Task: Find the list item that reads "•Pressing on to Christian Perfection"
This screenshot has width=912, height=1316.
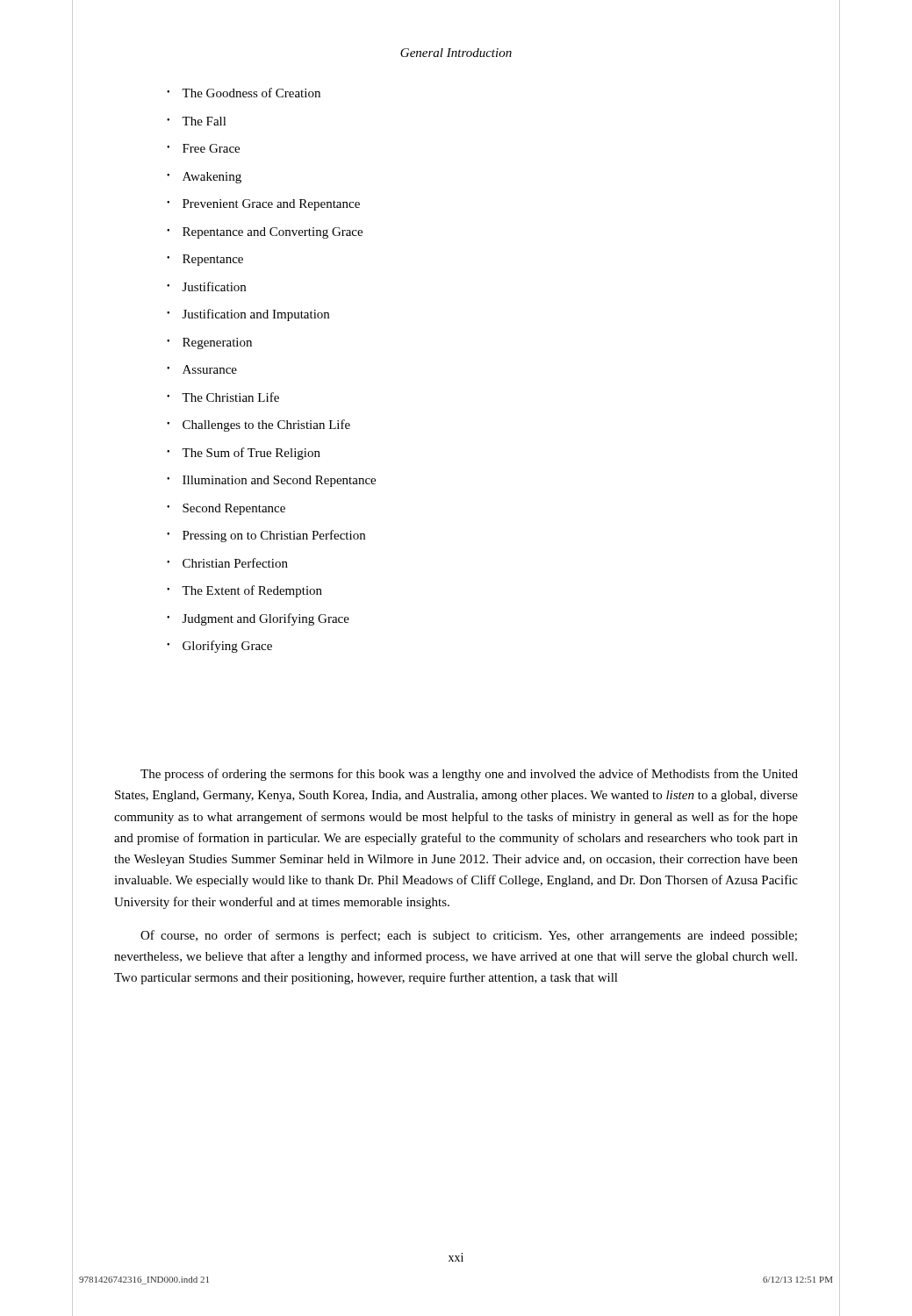Action: tap(266, 535)
